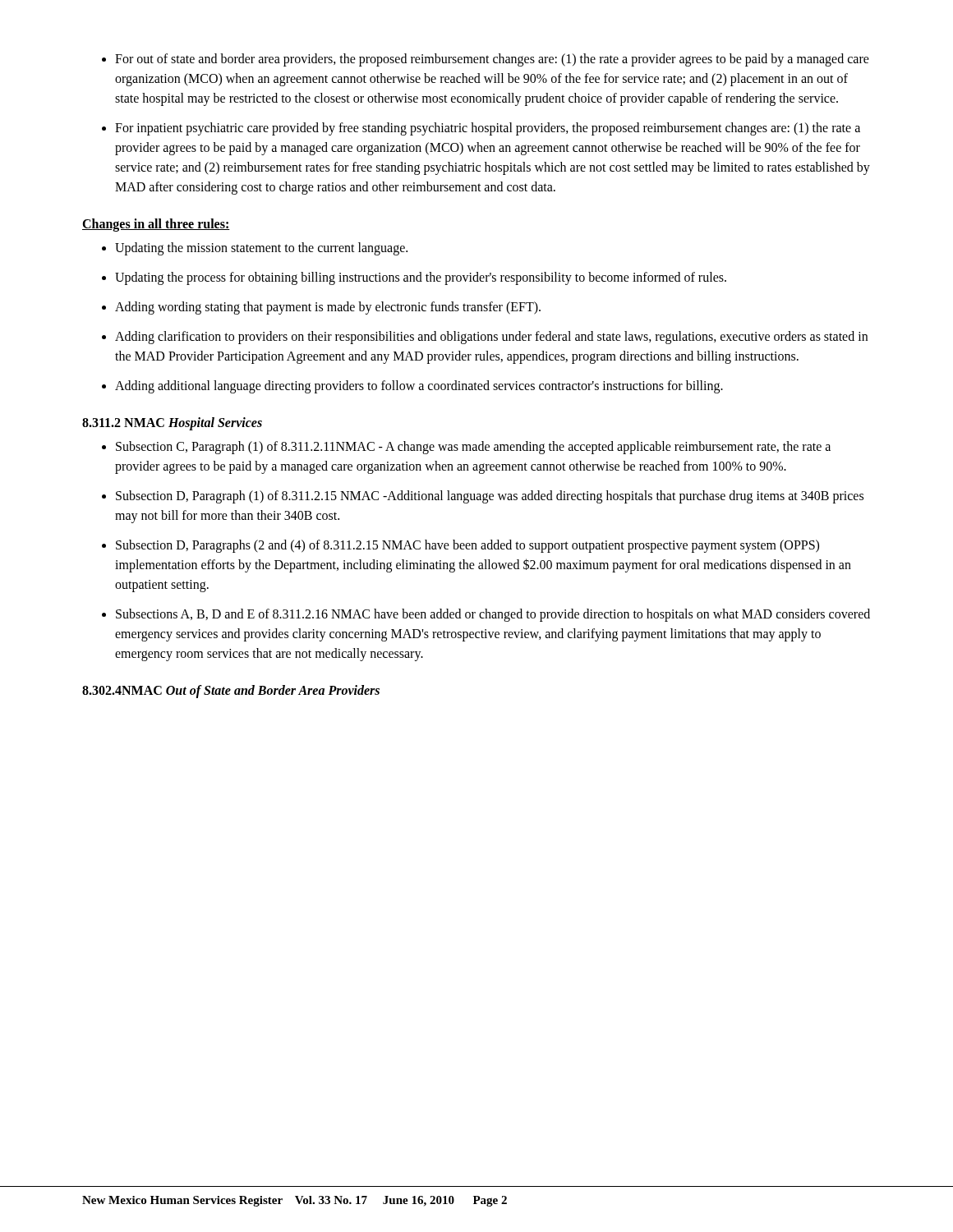Point to the block beginning "For out of state"
Image resolution: width=953 pixels, height=1232 pixels.
tap(493, 79)
